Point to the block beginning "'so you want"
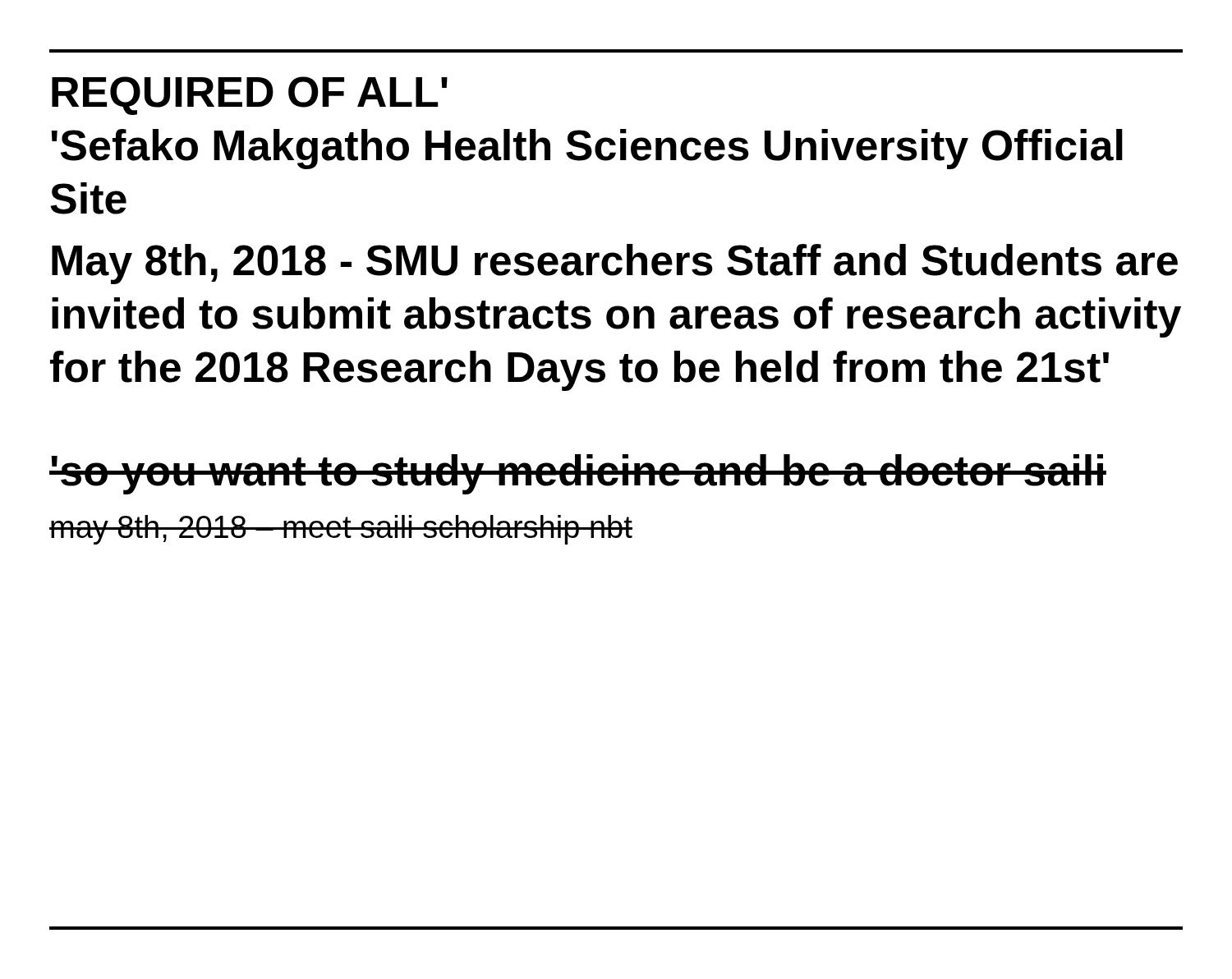 click(616, 471)
